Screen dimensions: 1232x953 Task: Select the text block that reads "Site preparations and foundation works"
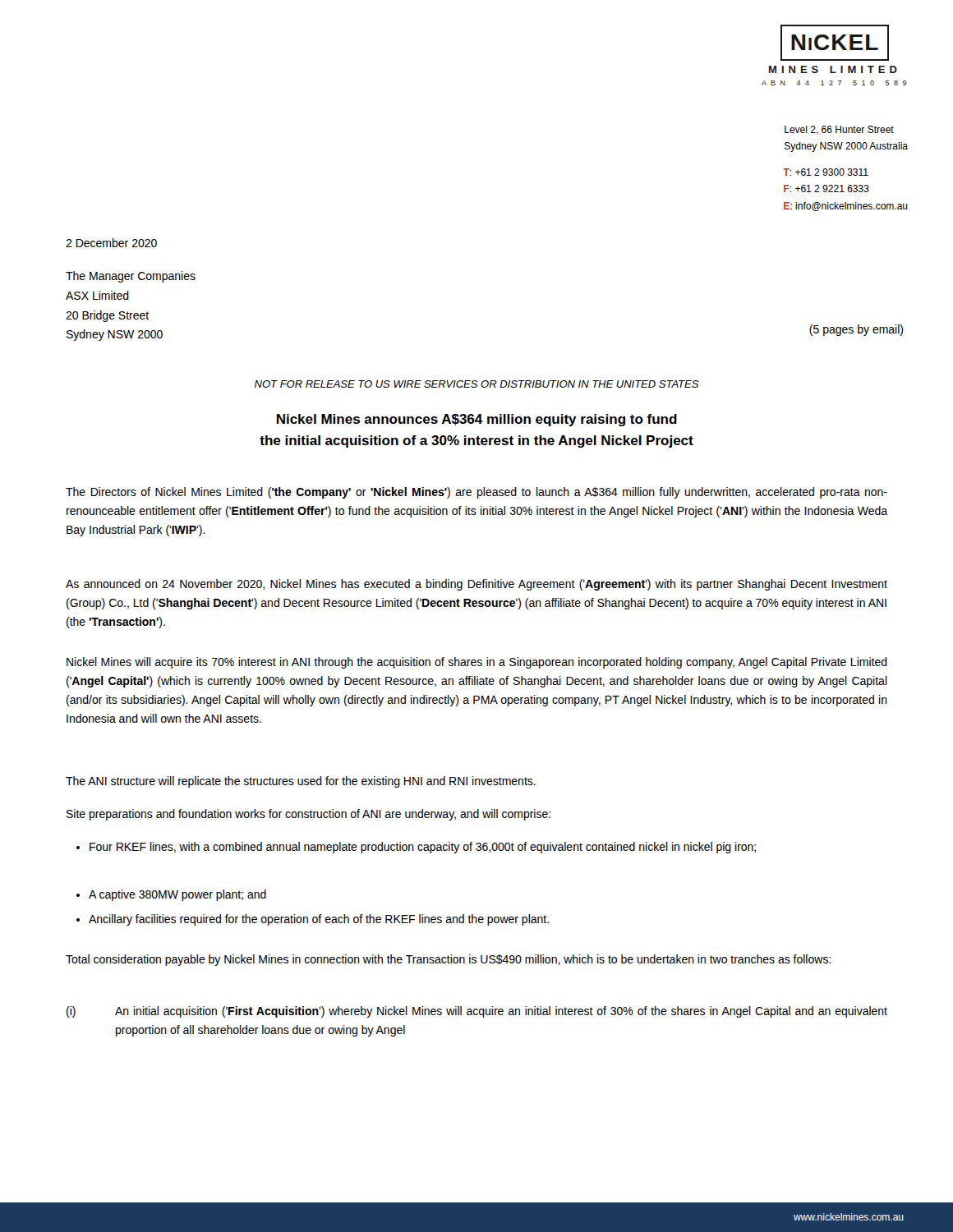pyautogui.click(x=309, y=814)
